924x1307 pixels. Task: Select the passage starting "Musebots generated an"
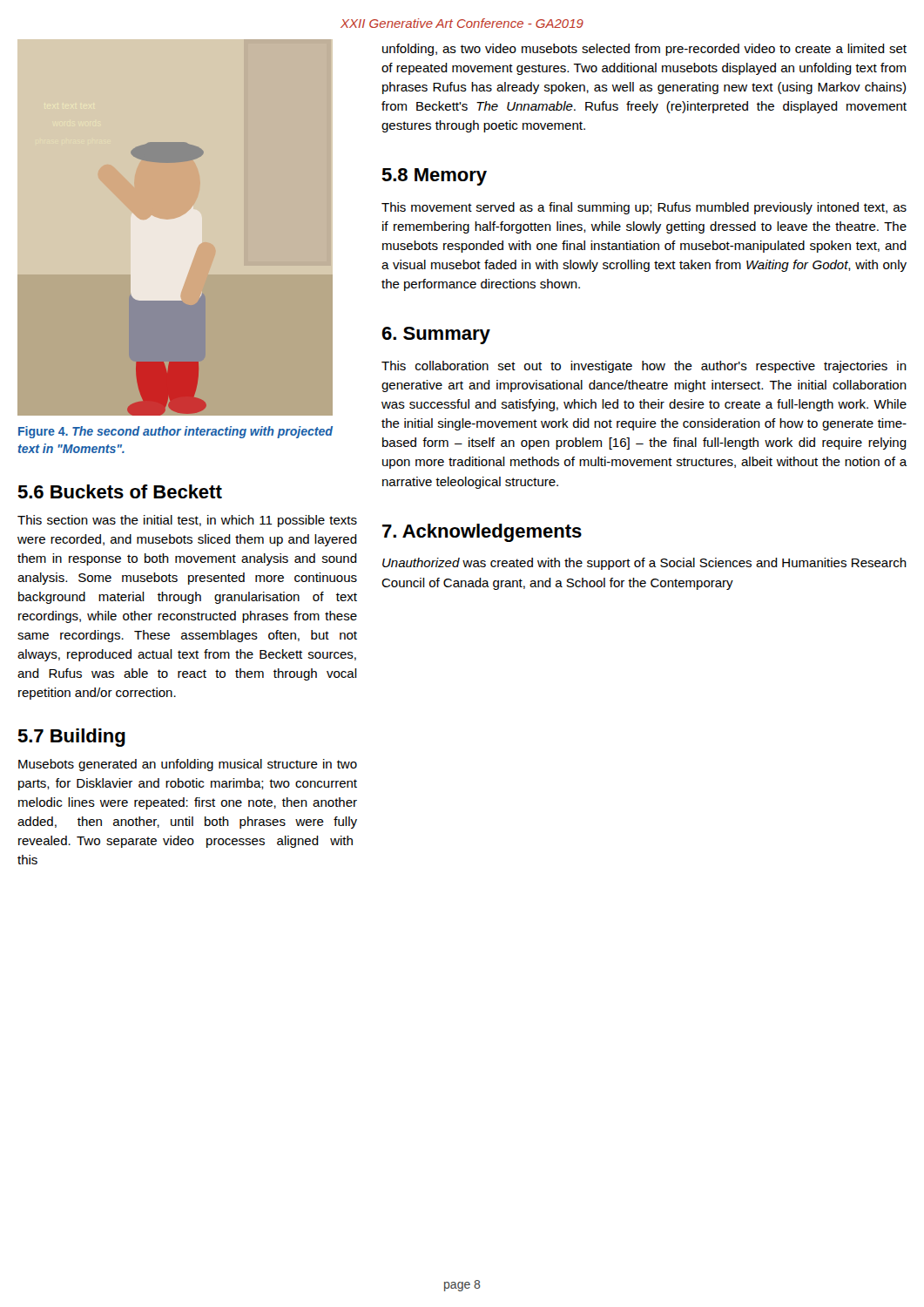[187, 812]
